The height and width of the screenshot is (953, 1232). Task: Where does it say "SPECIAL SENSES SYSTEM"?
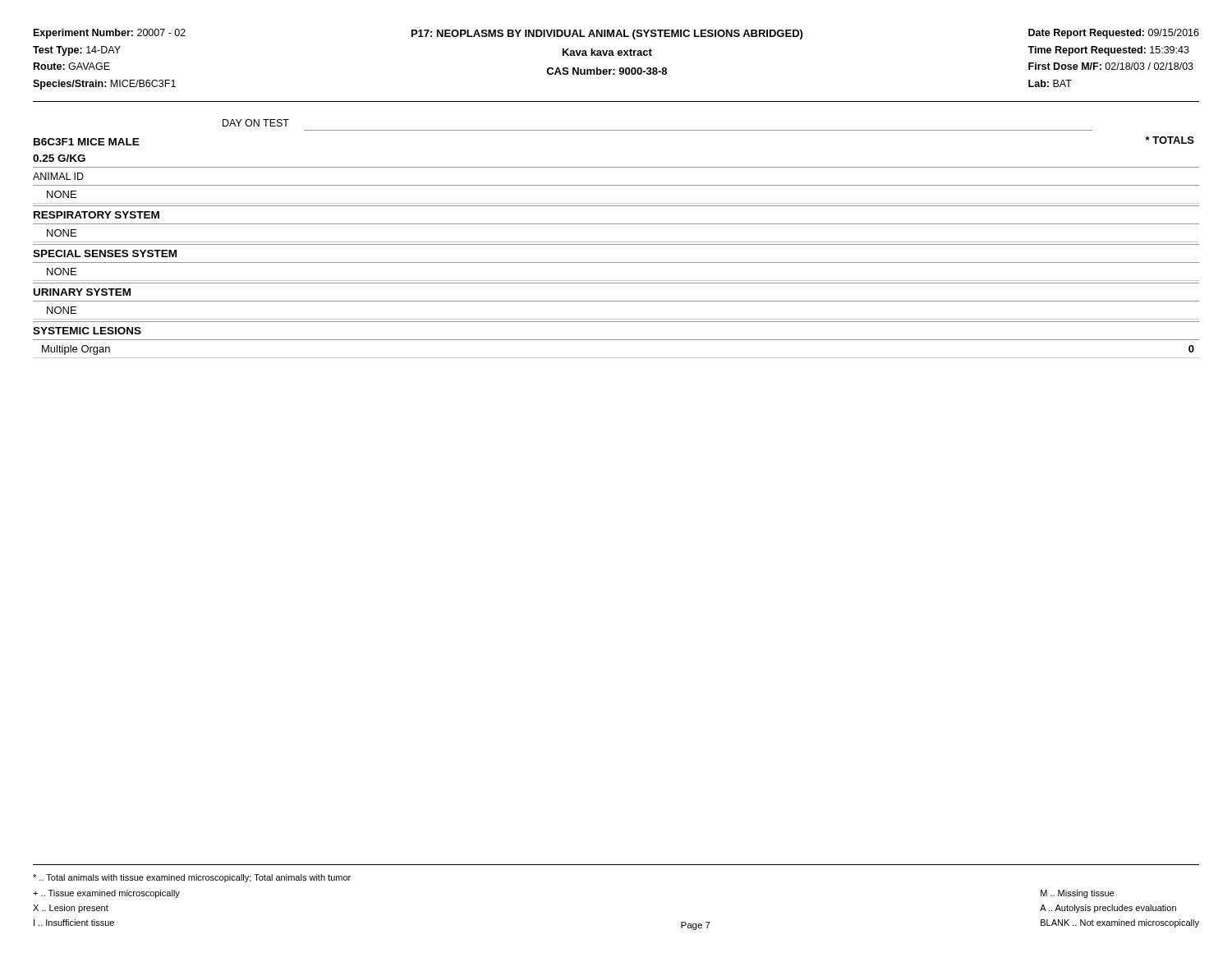pyautogui.click(x=616, y=253)
